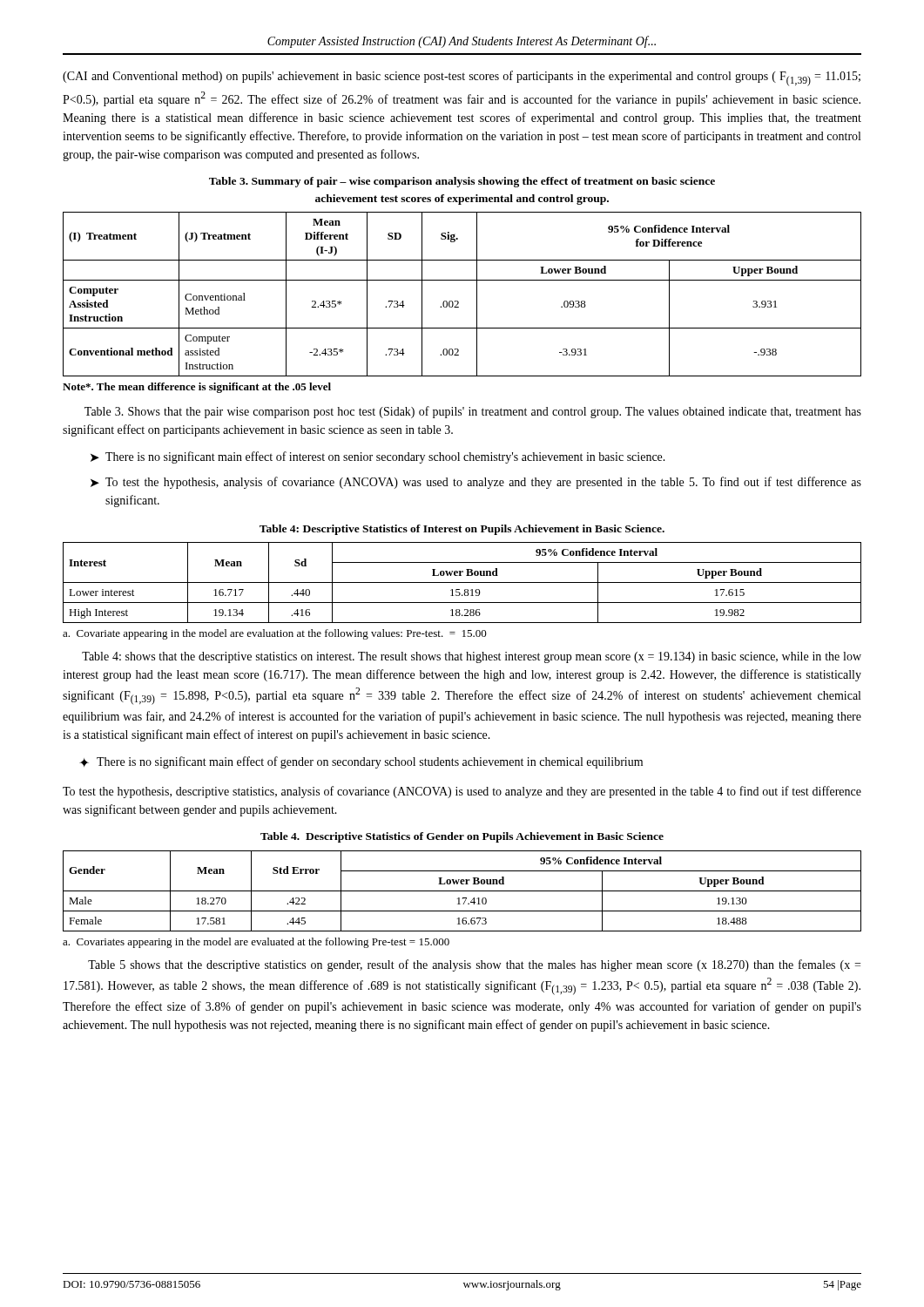Viewport: 924px width, 1307px height.
Task: Point to the block beginning "Table 5 shows that the"
Action: pyautogui.click(x=462, y=995)
